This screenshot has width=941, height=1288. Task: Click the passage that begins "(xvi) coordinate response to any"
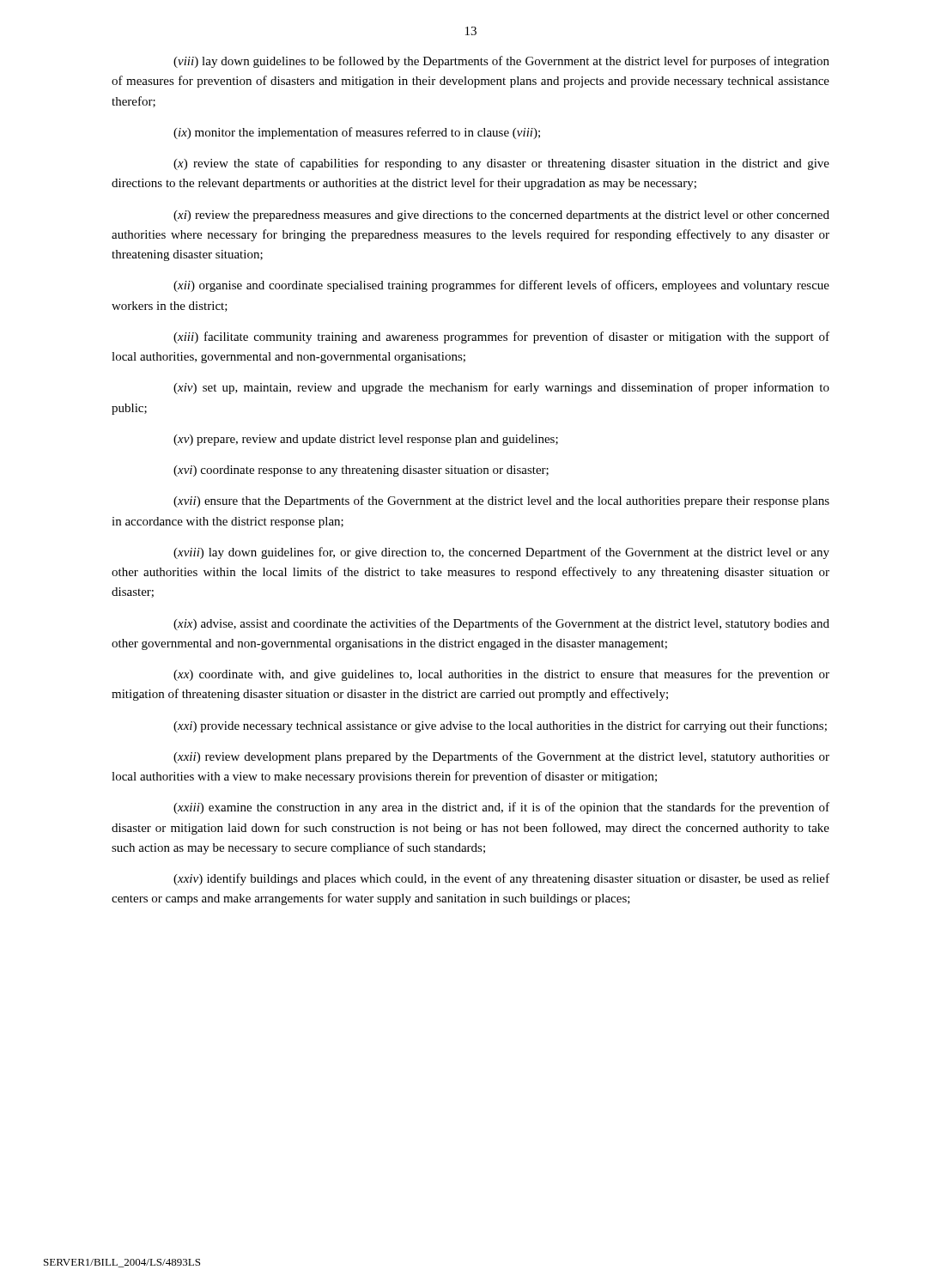(x=361, y=470)
